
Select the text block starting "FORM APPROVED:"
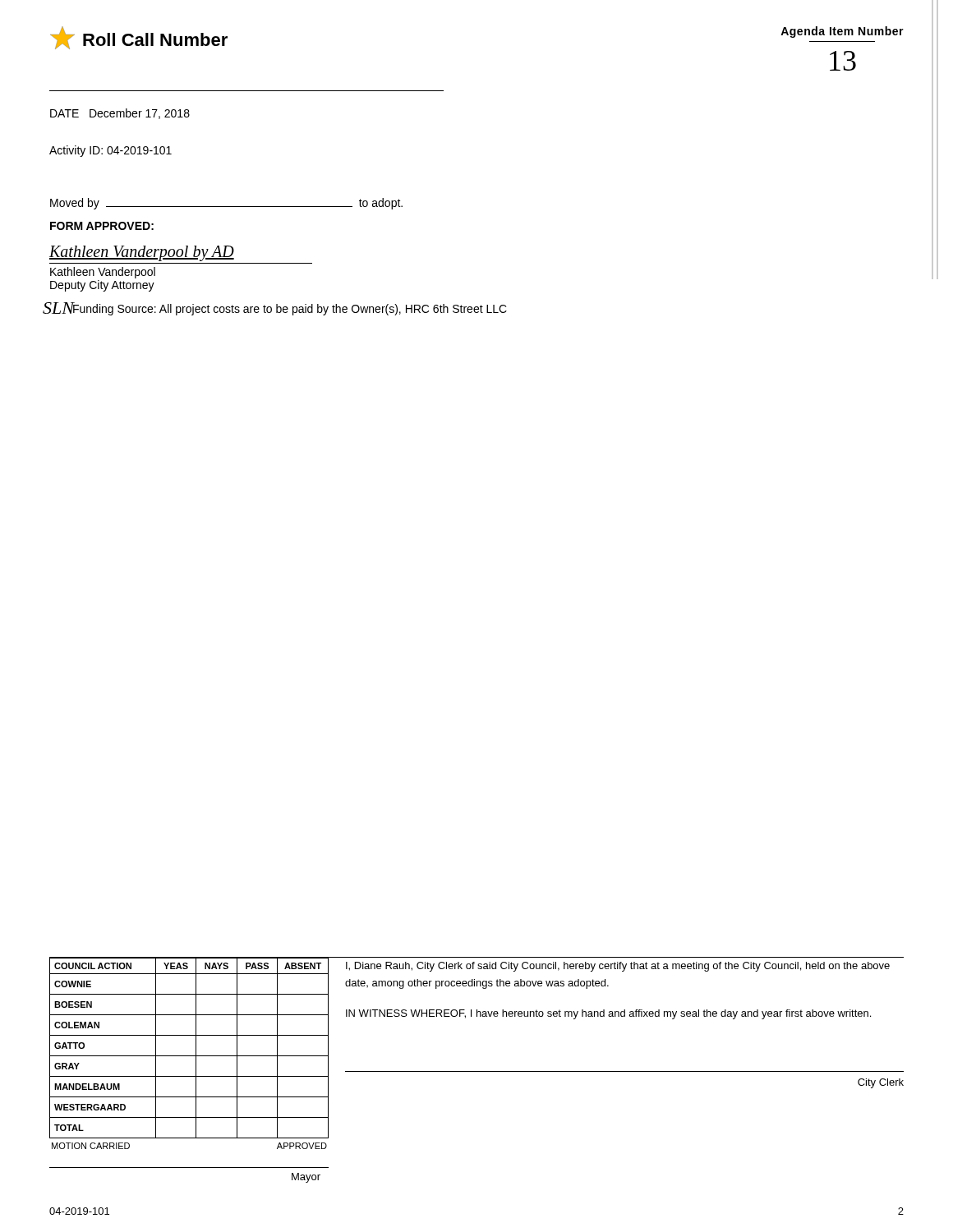(x=102, y=226)
